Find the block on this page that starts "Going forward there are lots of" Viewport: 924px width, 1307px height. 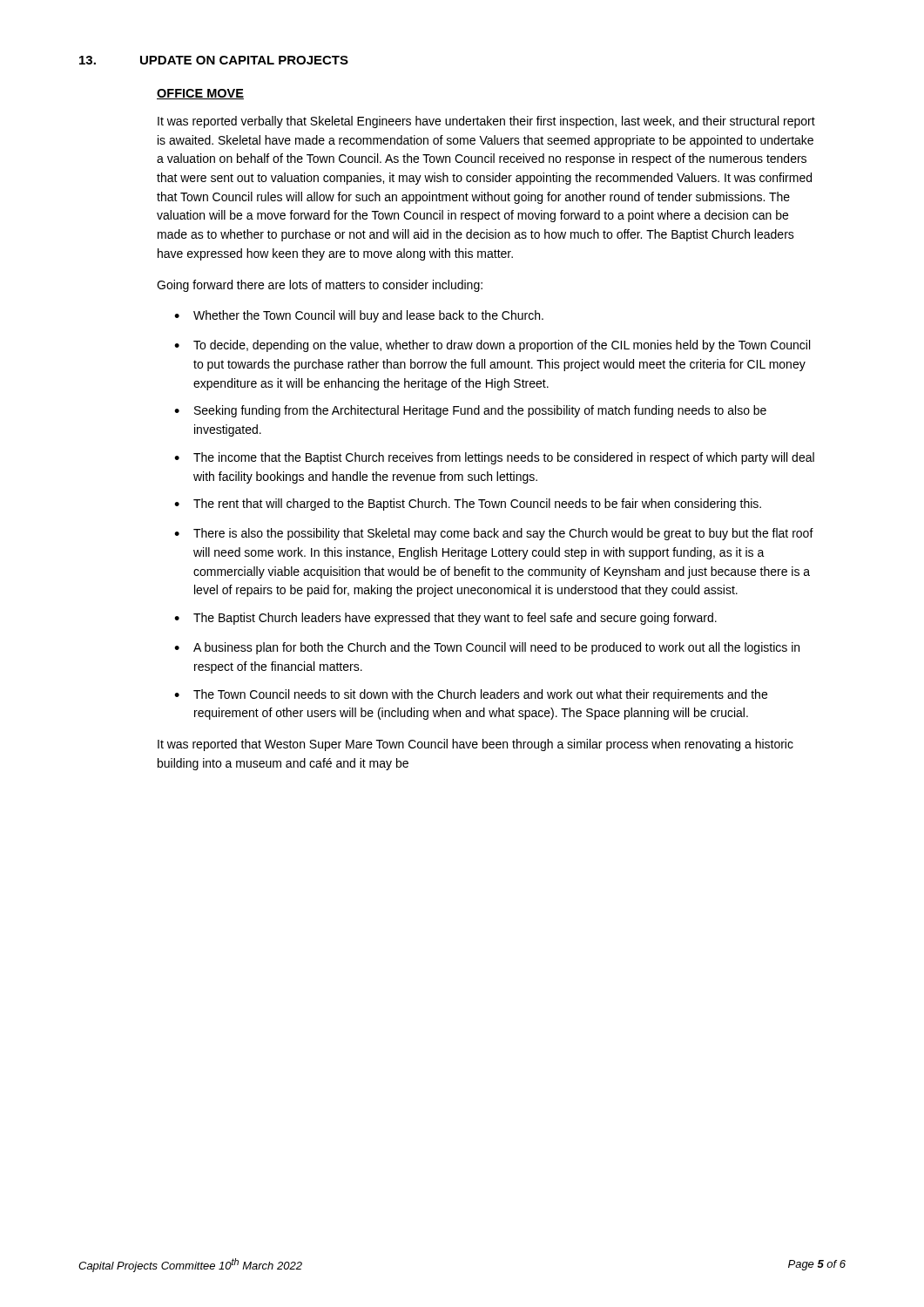point(320,284)
